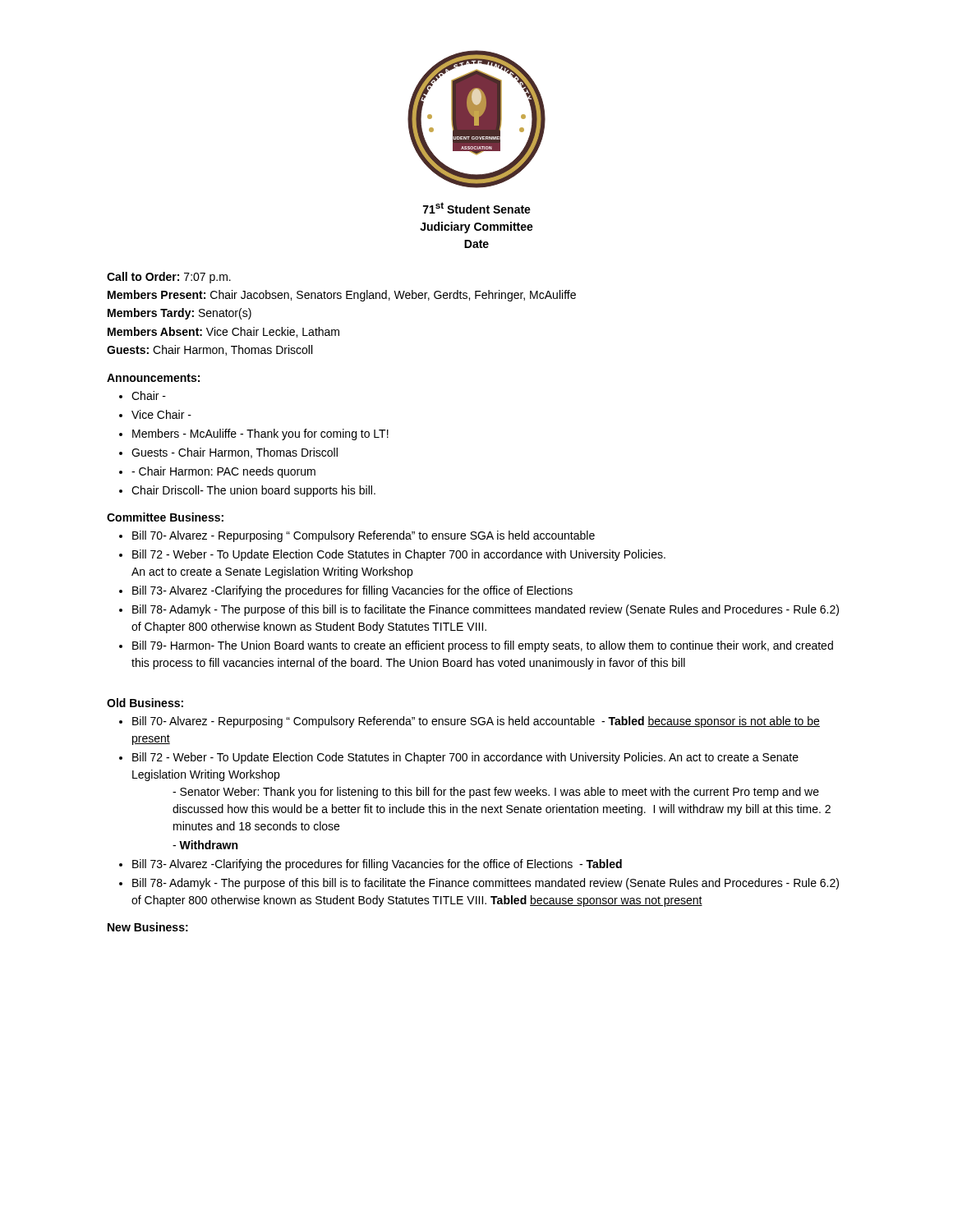
Task: Point to "Committee Business:"
Action: (166, 517)
